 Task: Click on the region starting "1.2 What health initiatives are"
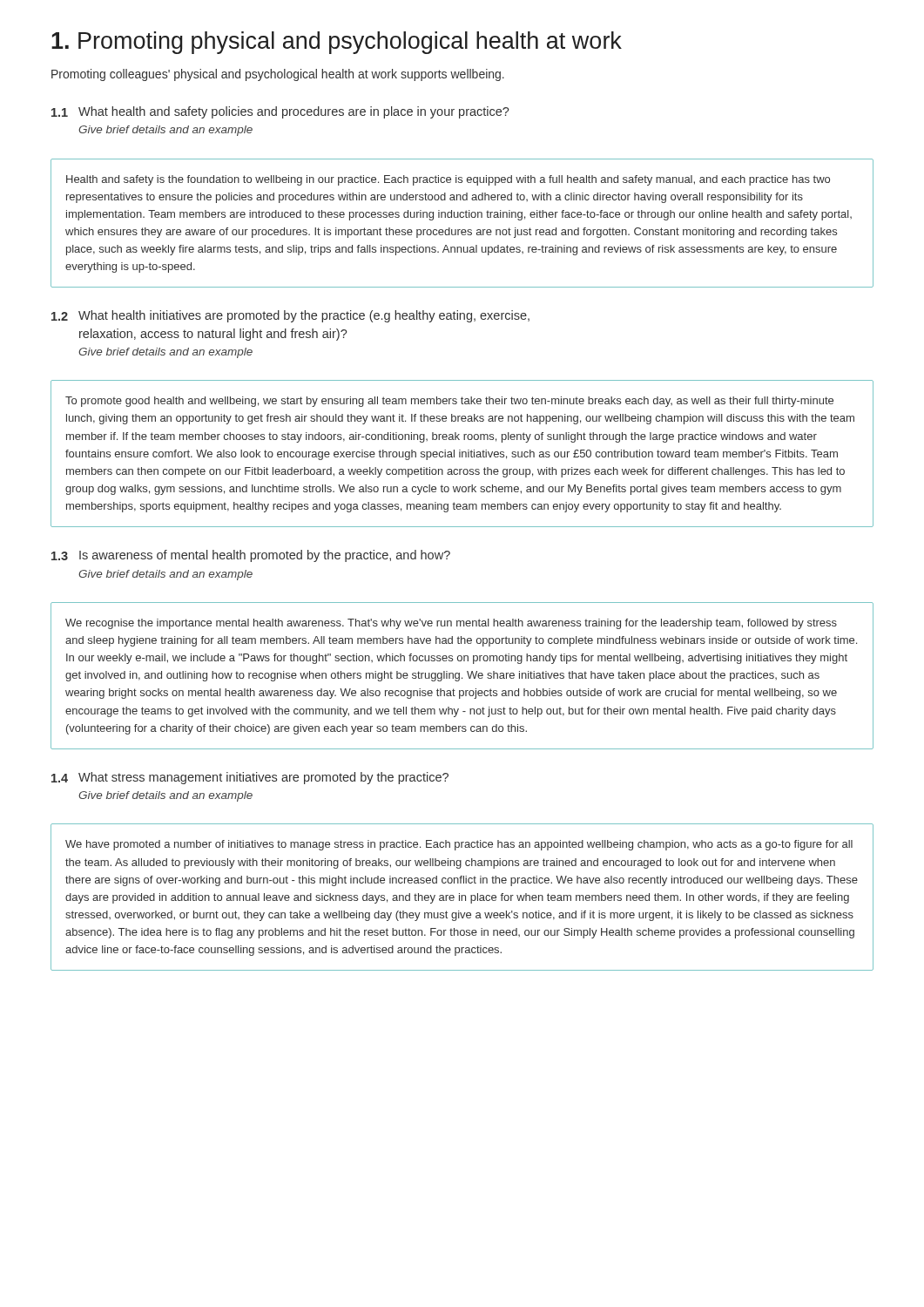pyautogui.click(x=290, y=316)
